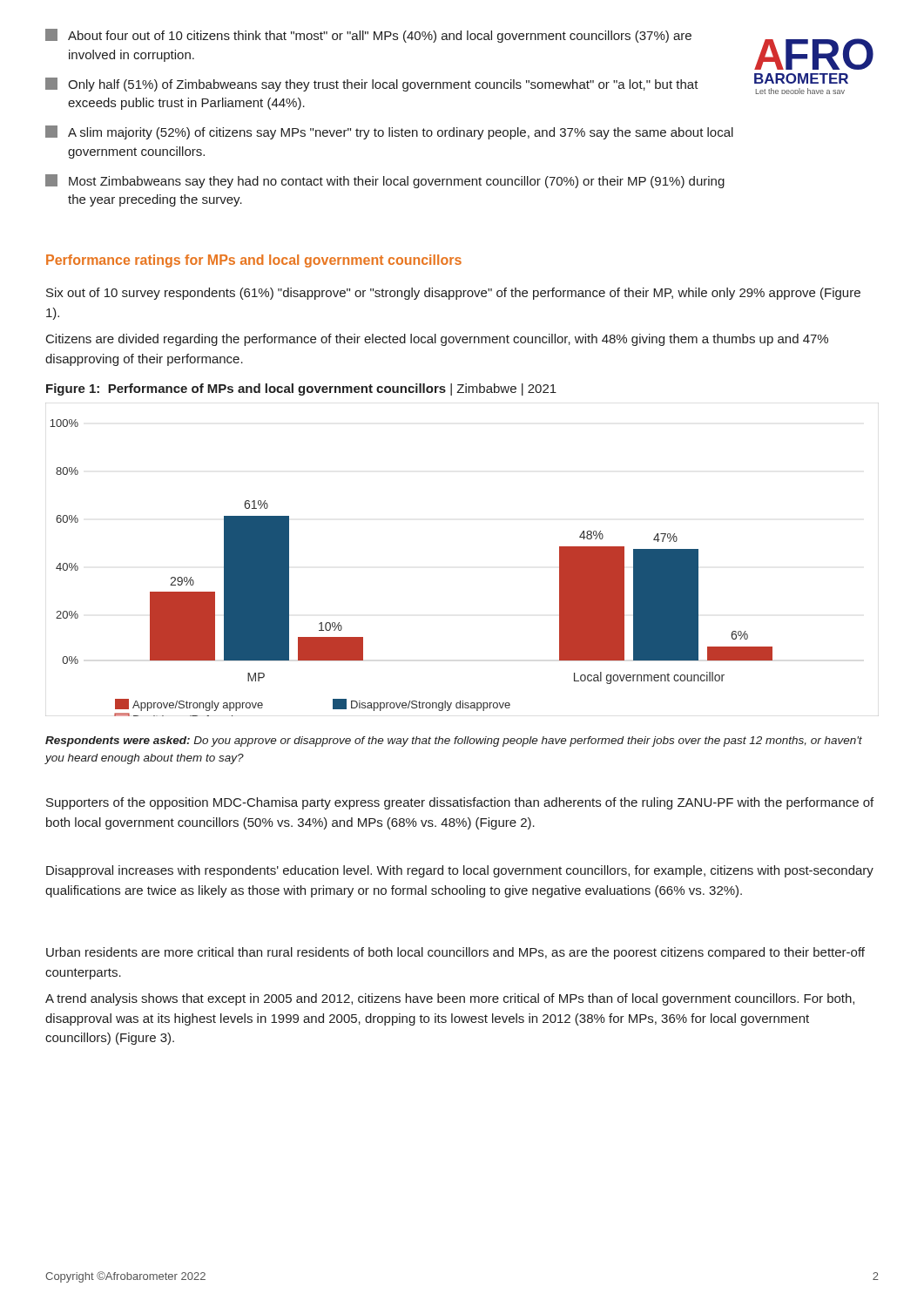Locate the element starting "About four out of 10 citizens think"
Viewport: 924px width, 1307px height.
[x=393, y=45]
